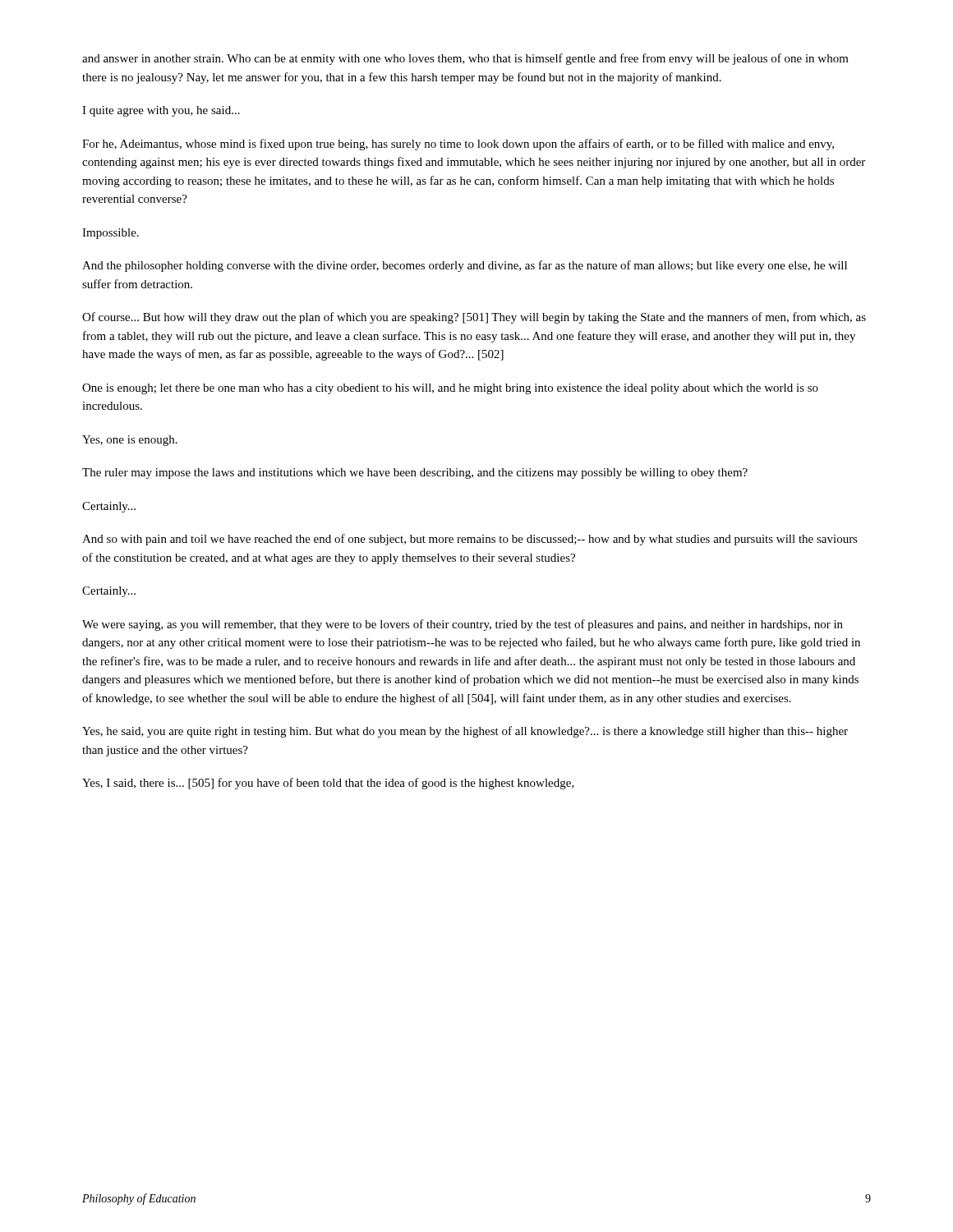953x1232 pixels.
Task: Click on the region starting "For he, Adeimantus, whose mind is fixed upon"
Action: (474, 171)
